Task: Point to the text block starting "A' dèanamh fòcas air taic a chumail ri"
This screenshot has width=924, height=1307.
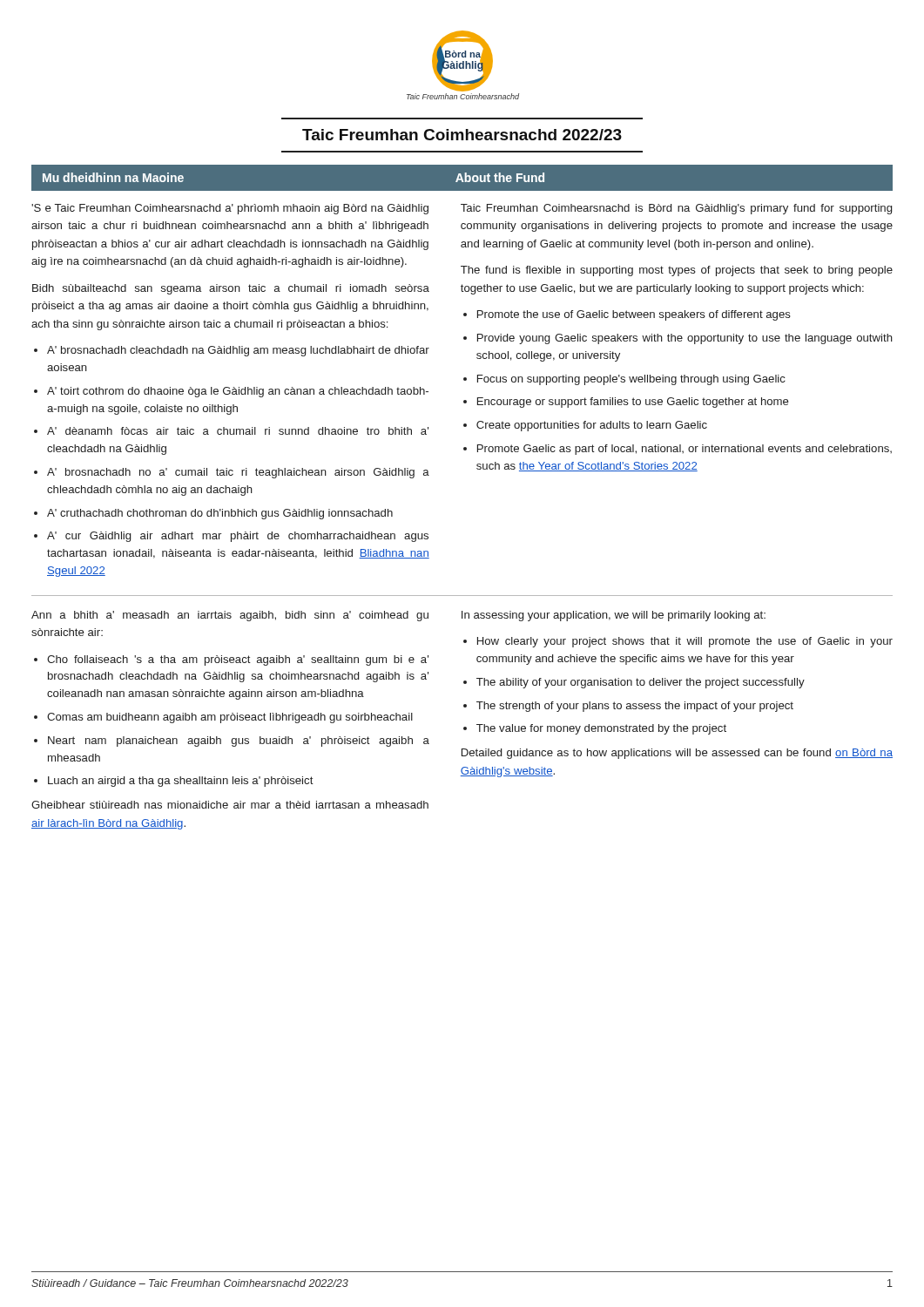Action: [x=238, y=440]
